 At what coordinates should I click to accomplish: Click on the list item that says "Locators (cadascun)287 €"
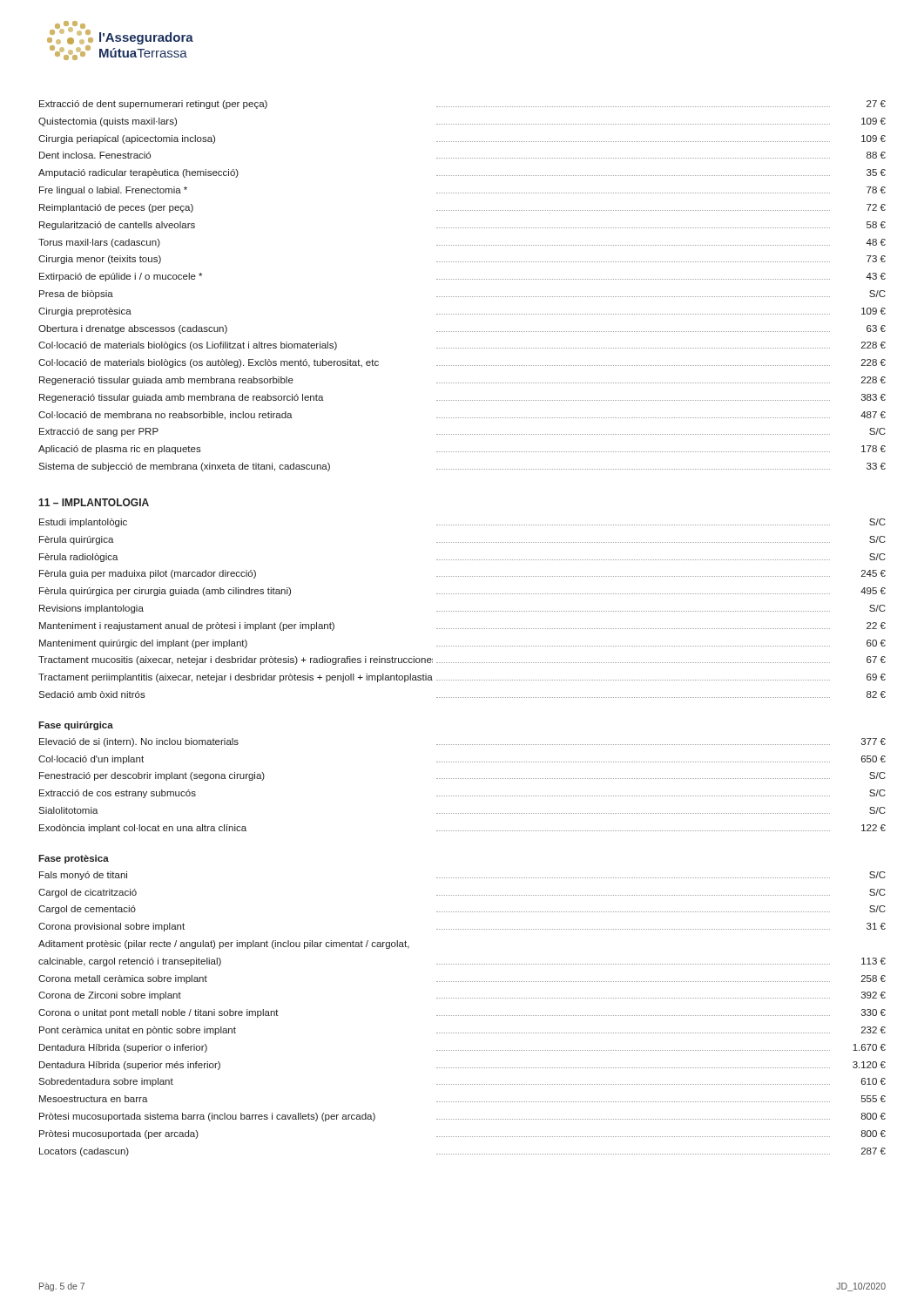(x=462, y=1152)
